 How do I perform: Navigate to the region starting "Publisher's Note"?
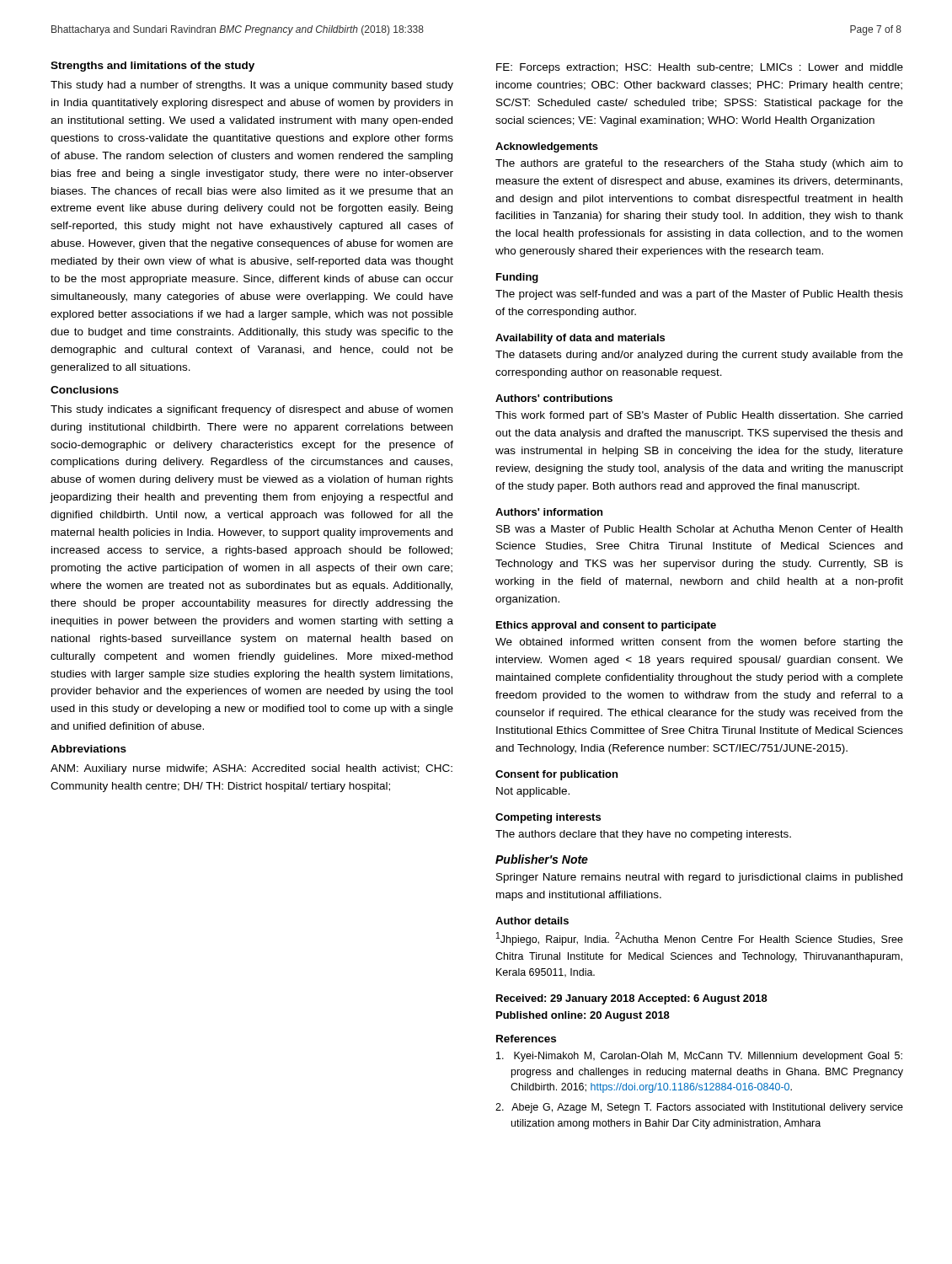(542, 859)
